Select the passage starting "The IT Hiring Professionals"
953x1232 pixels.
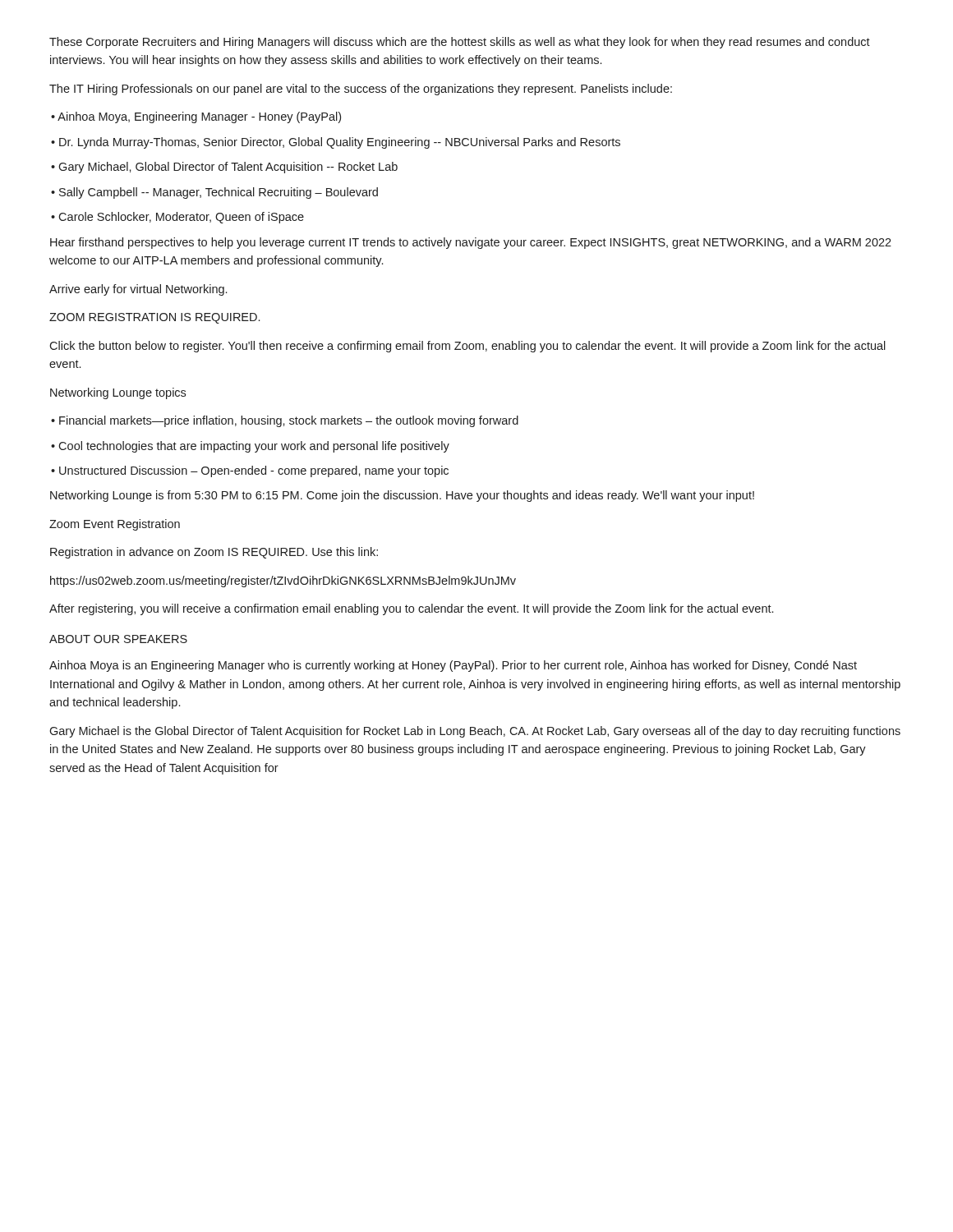click(x=361, y=89)
